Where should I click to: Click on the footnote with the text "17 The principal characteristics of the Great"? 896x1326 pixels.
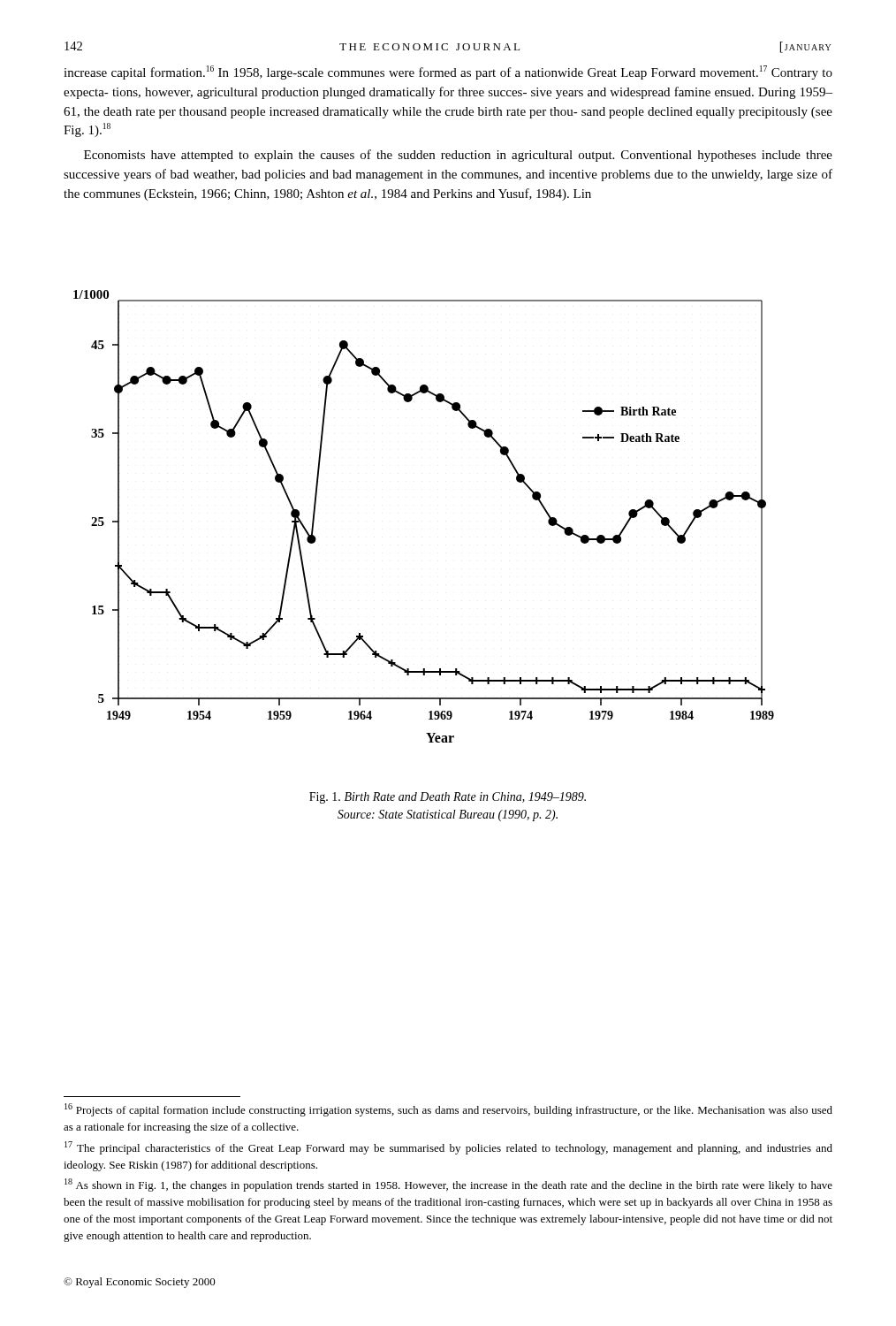[448, 1155]
